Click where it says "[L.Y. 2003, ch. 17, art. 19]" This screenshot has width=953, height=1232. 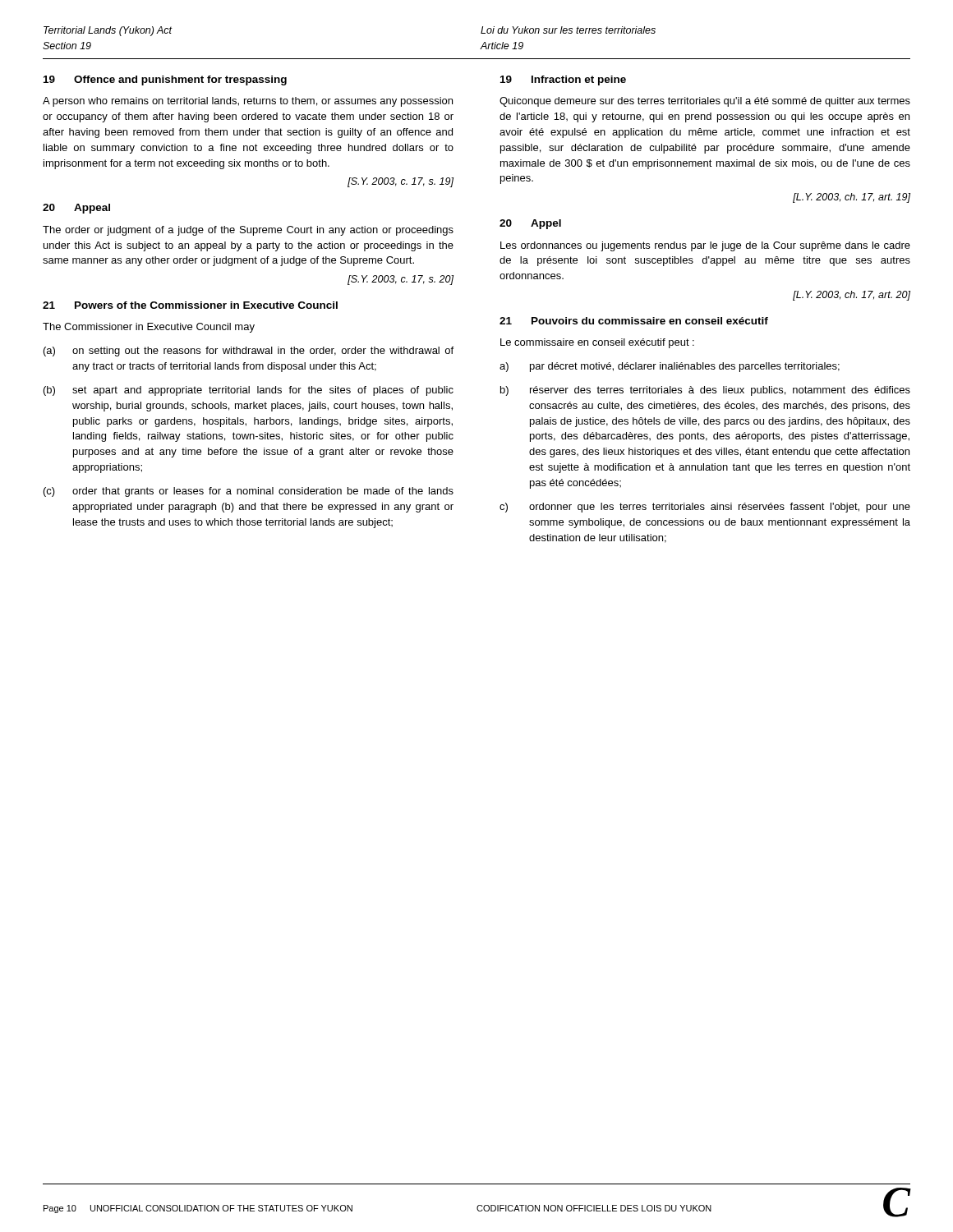pos(852,197)
